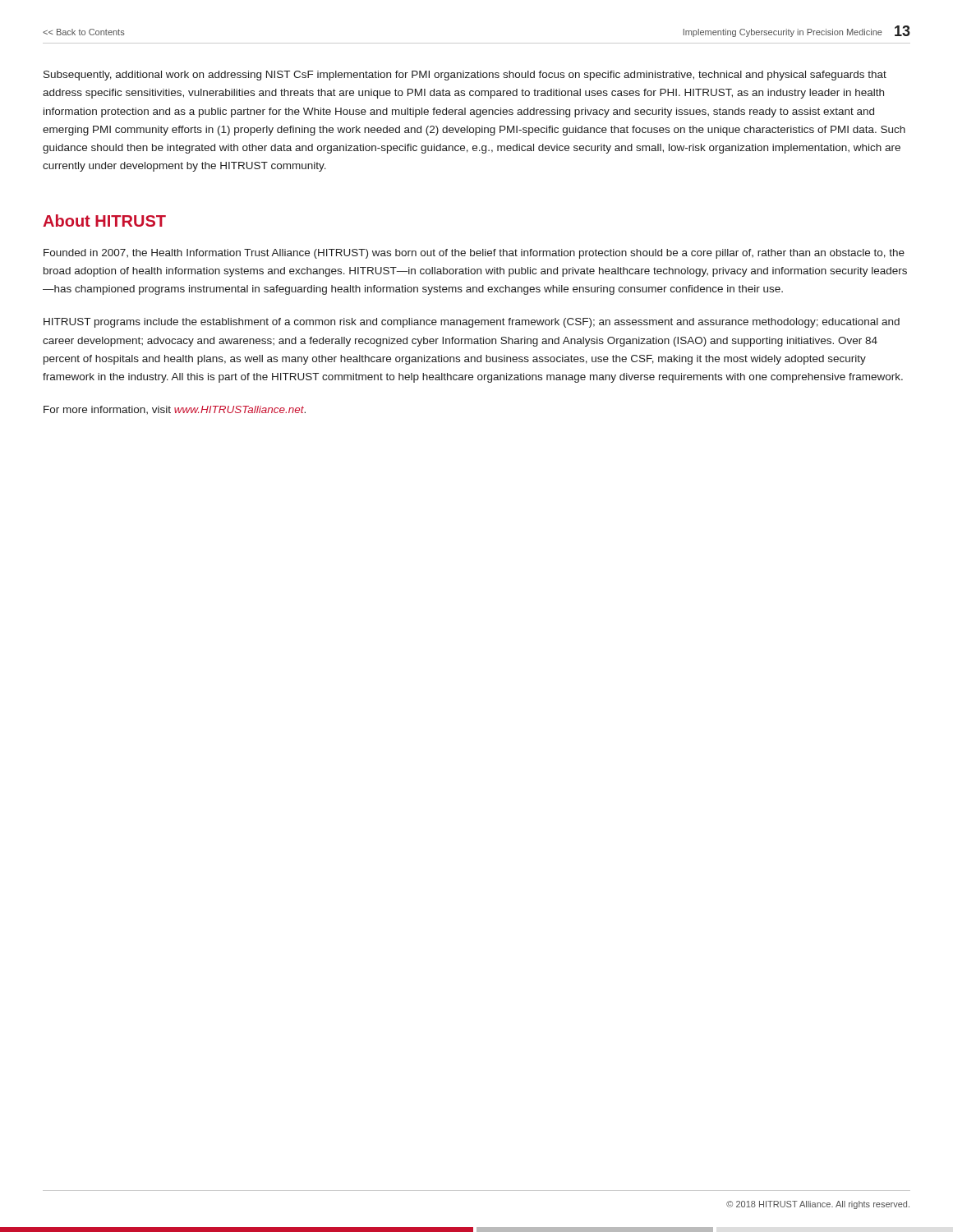Select the text with the text "For more information, visit www.HITRUSTalliance.net."
The width and height of the screenshot is (953, 1232).
(x=175, y=410)
